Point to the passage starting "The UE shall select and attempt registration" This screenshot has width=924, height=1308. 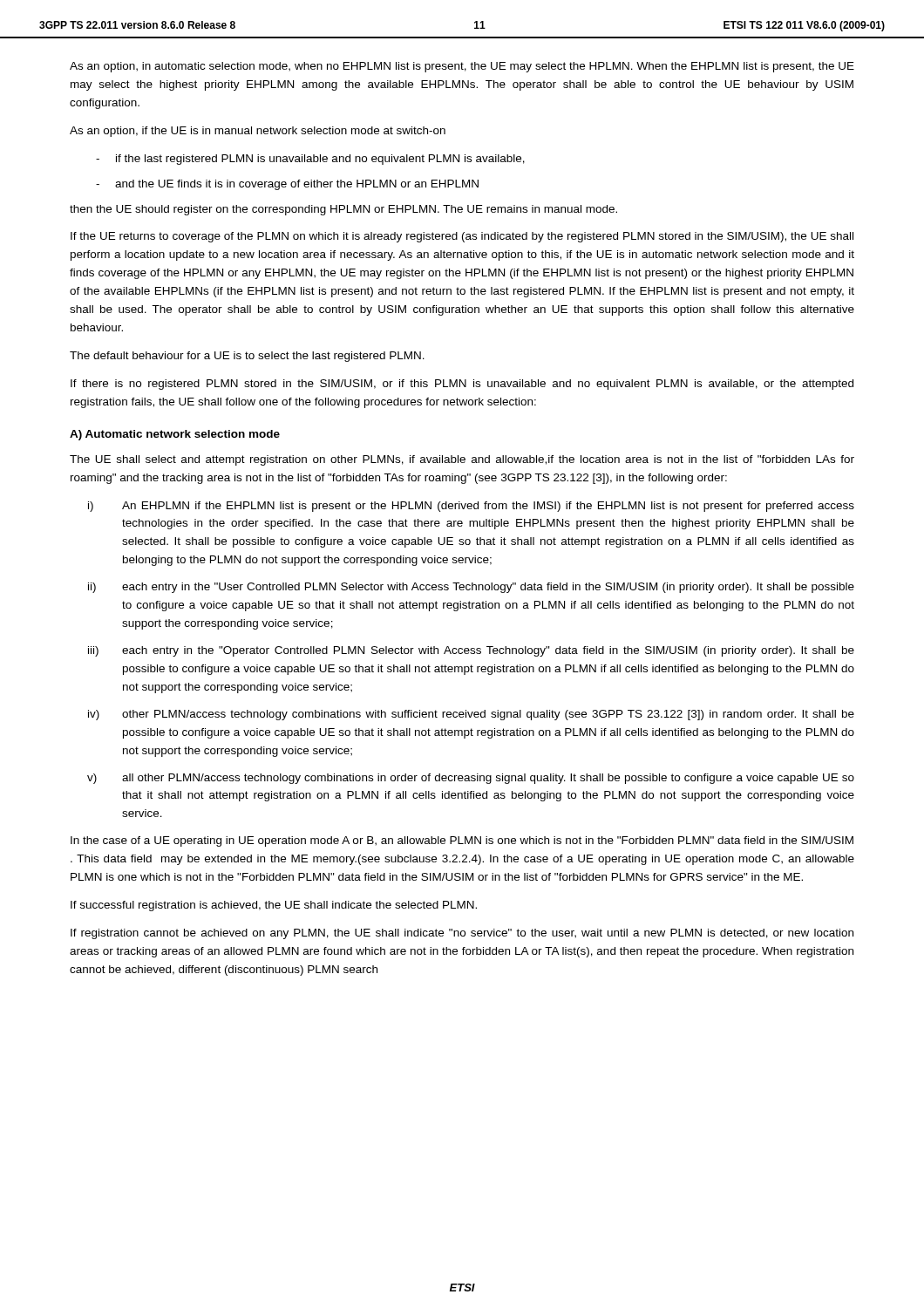coord(462,468)
